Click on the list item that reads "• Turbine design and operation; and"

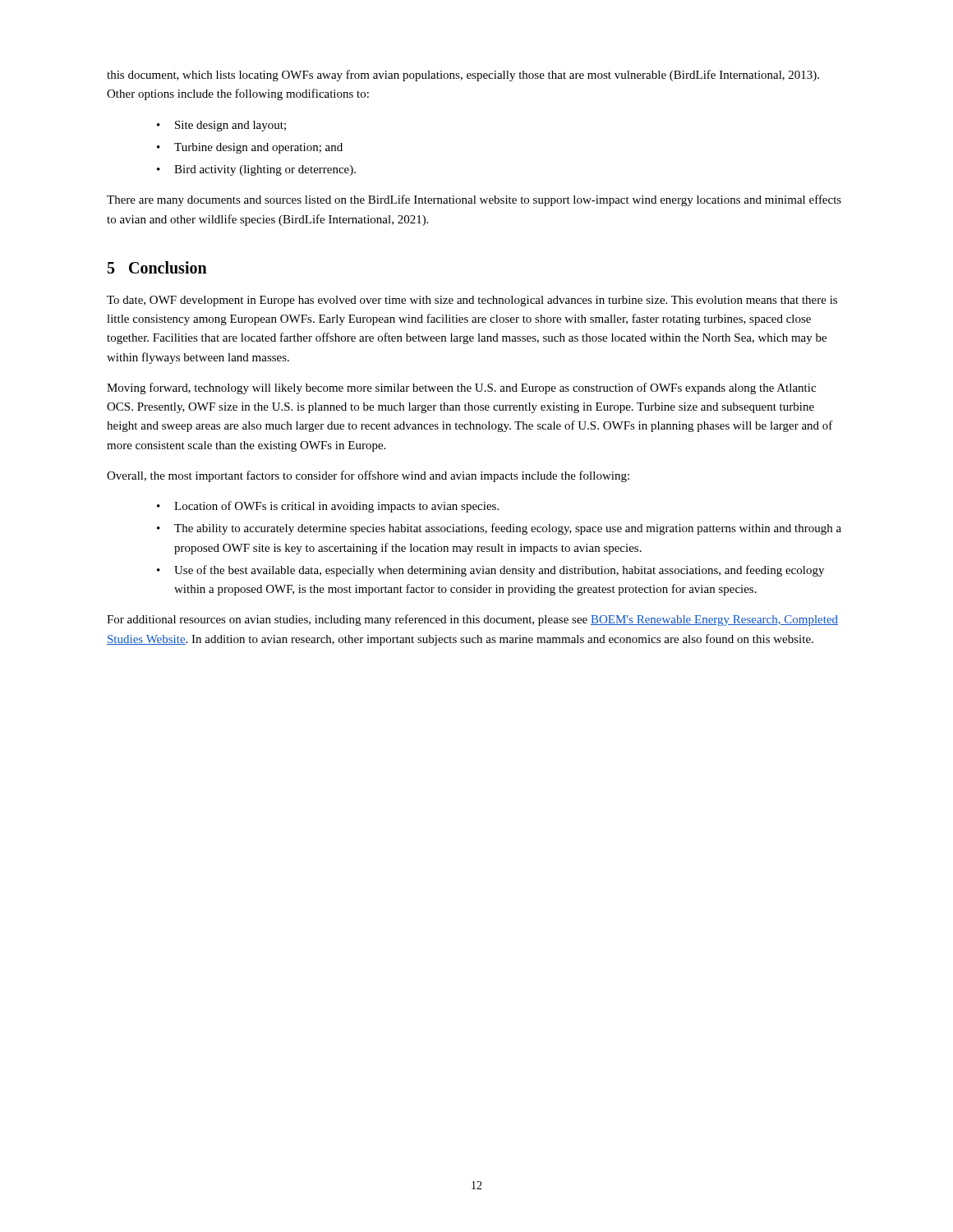point(249,147)
